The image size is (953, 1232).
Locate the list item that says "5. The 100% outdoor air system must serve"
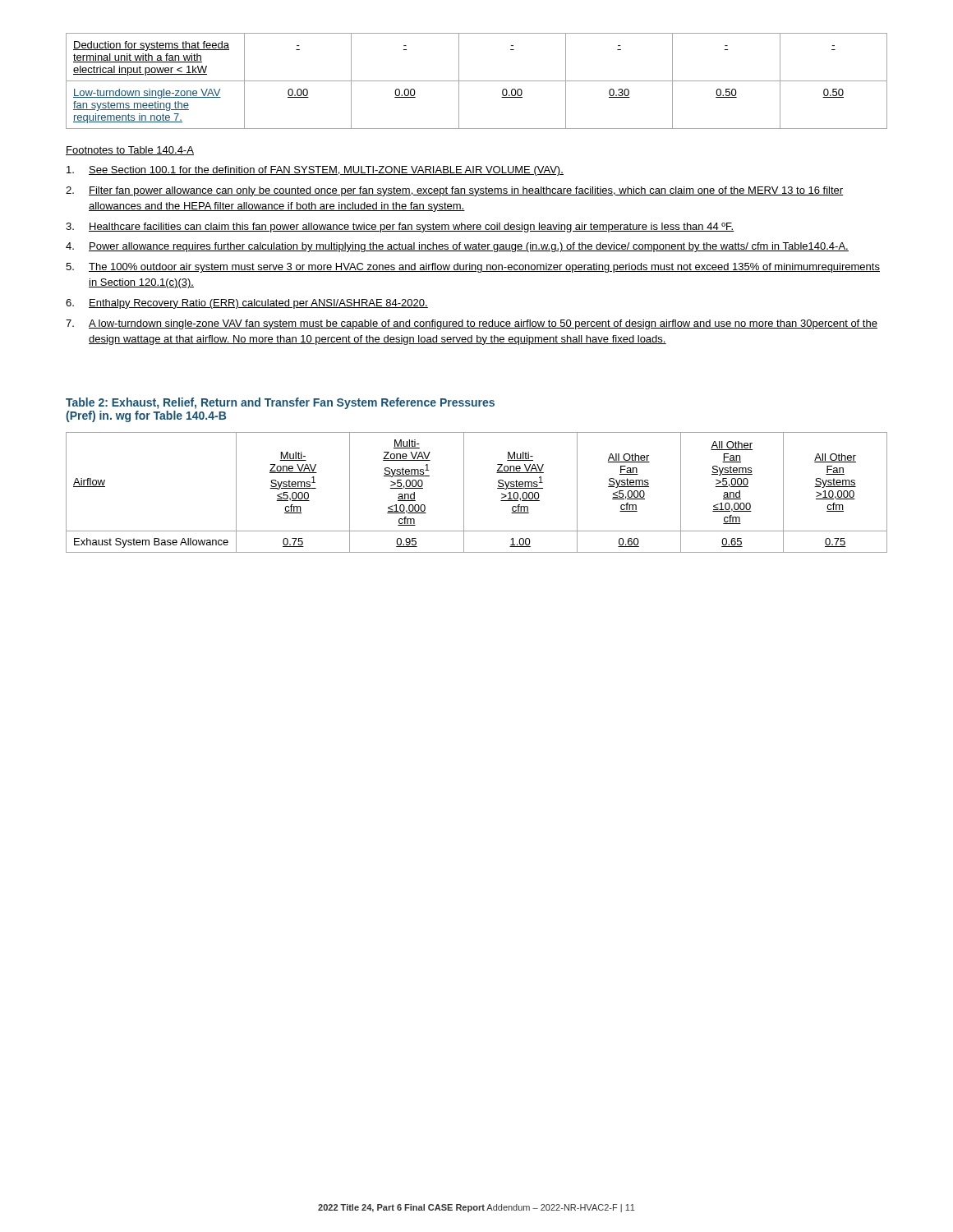476,275
